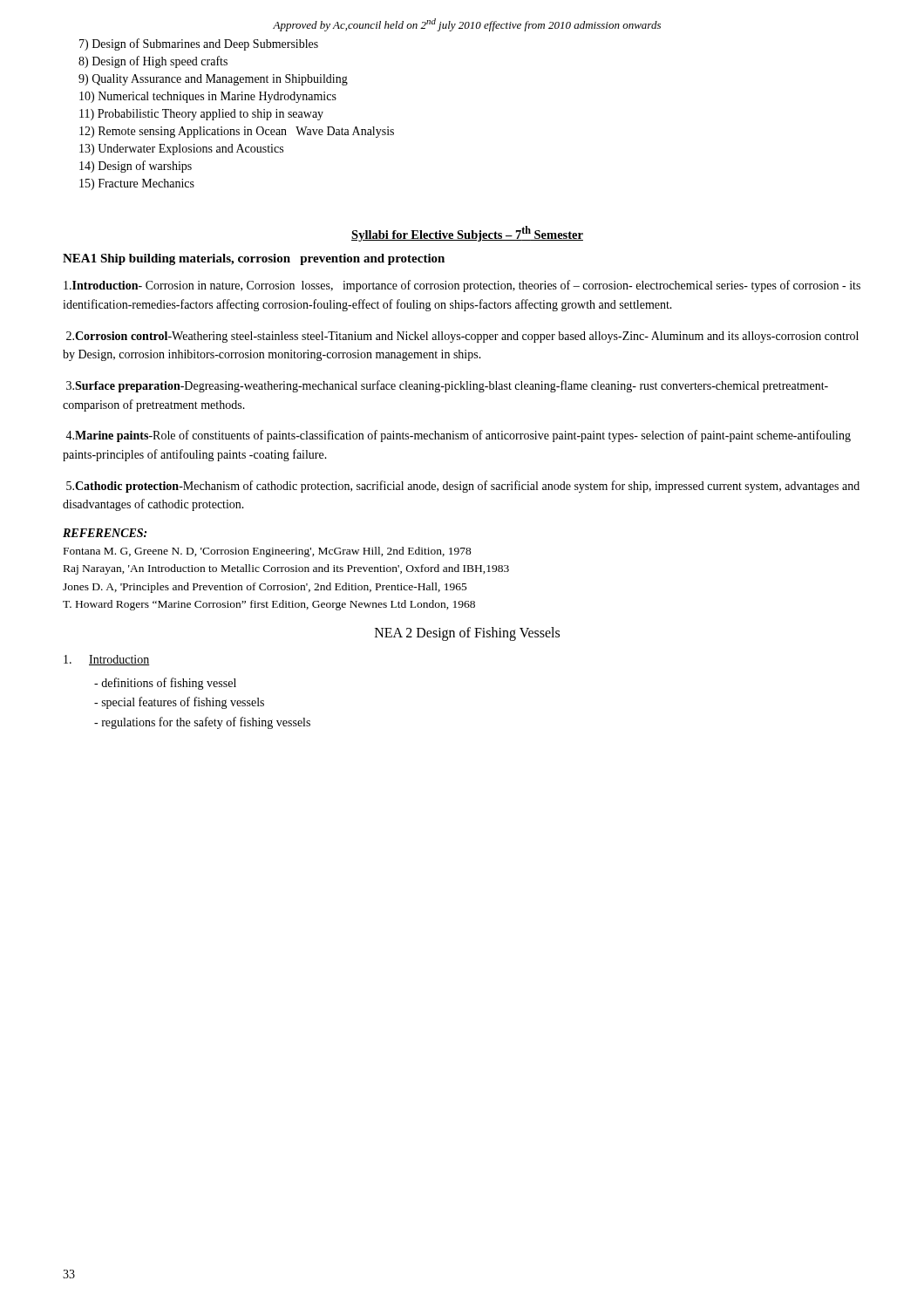Point to the title beginning "NEA1 Ship building"
Image resolution: width=924 pixels, height=1308 pixels.
point(254,258)
